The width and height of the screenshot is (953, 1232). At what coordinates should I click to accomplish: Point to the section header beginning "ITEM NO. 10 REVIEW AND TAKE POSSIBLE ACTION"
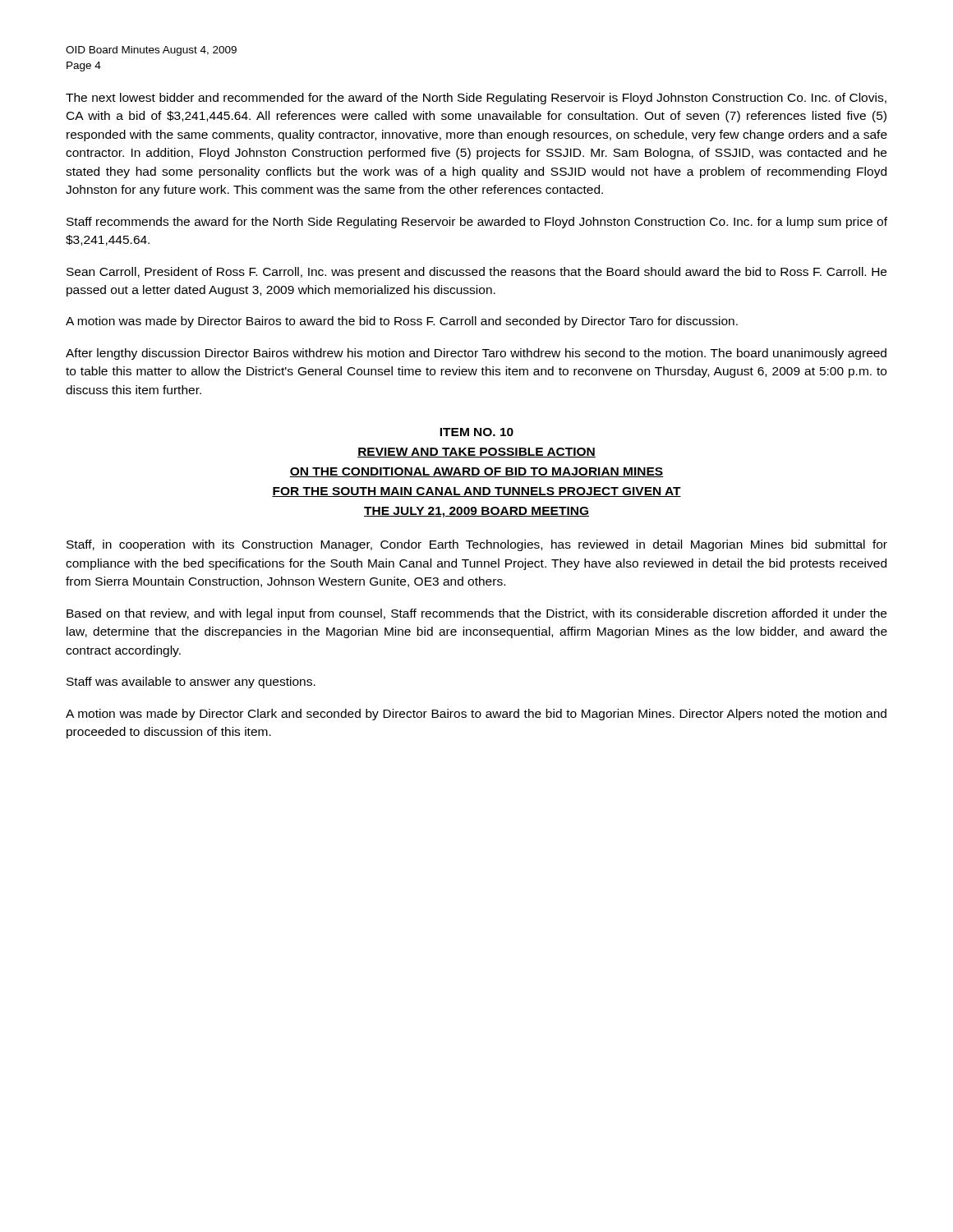pos(476,471)
